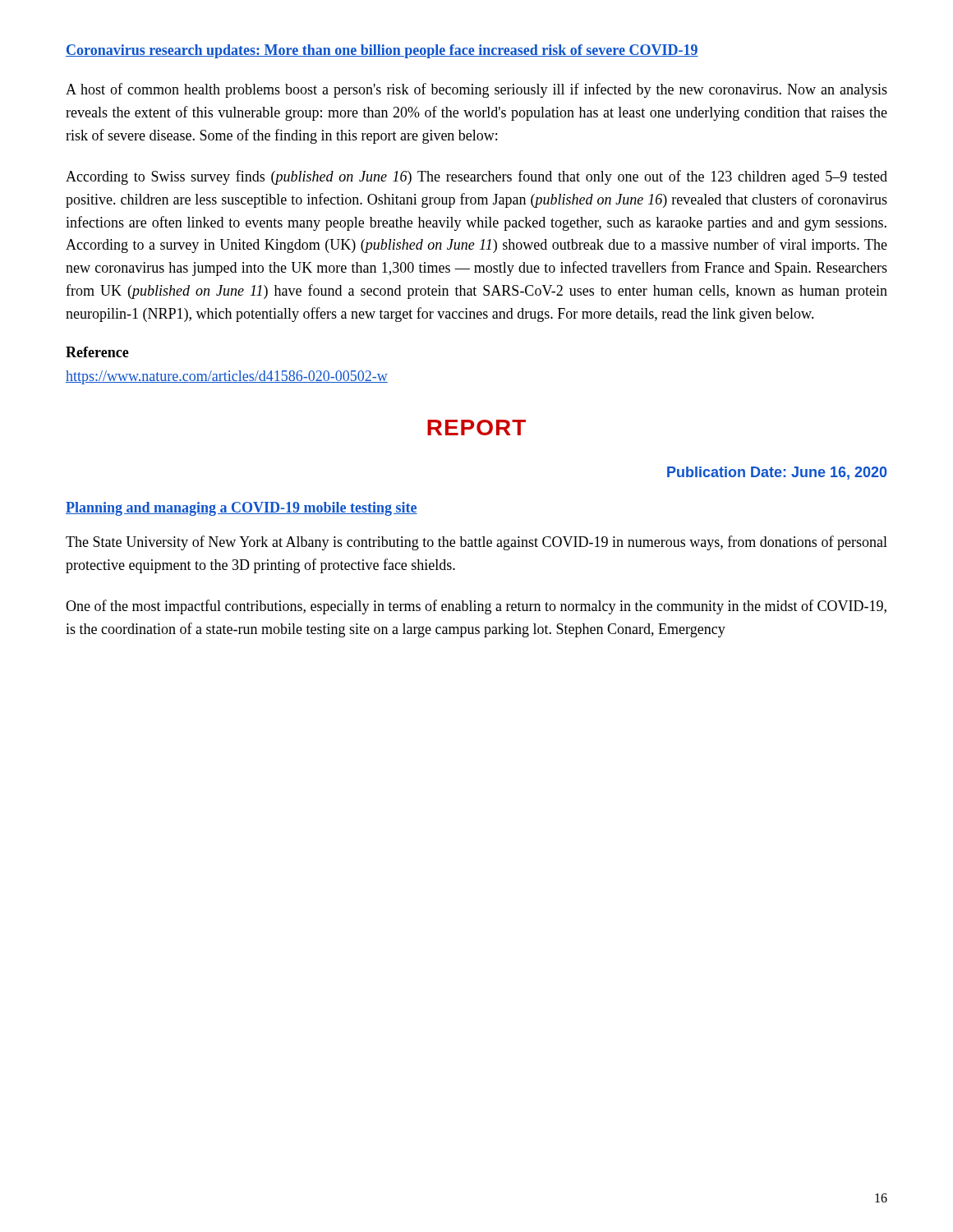Image resolution: width=953 pixels, height=1232 pixels.
Task: Point to the block starting "Publication Date: June 16, 2020"
Action: pos(777,472)
